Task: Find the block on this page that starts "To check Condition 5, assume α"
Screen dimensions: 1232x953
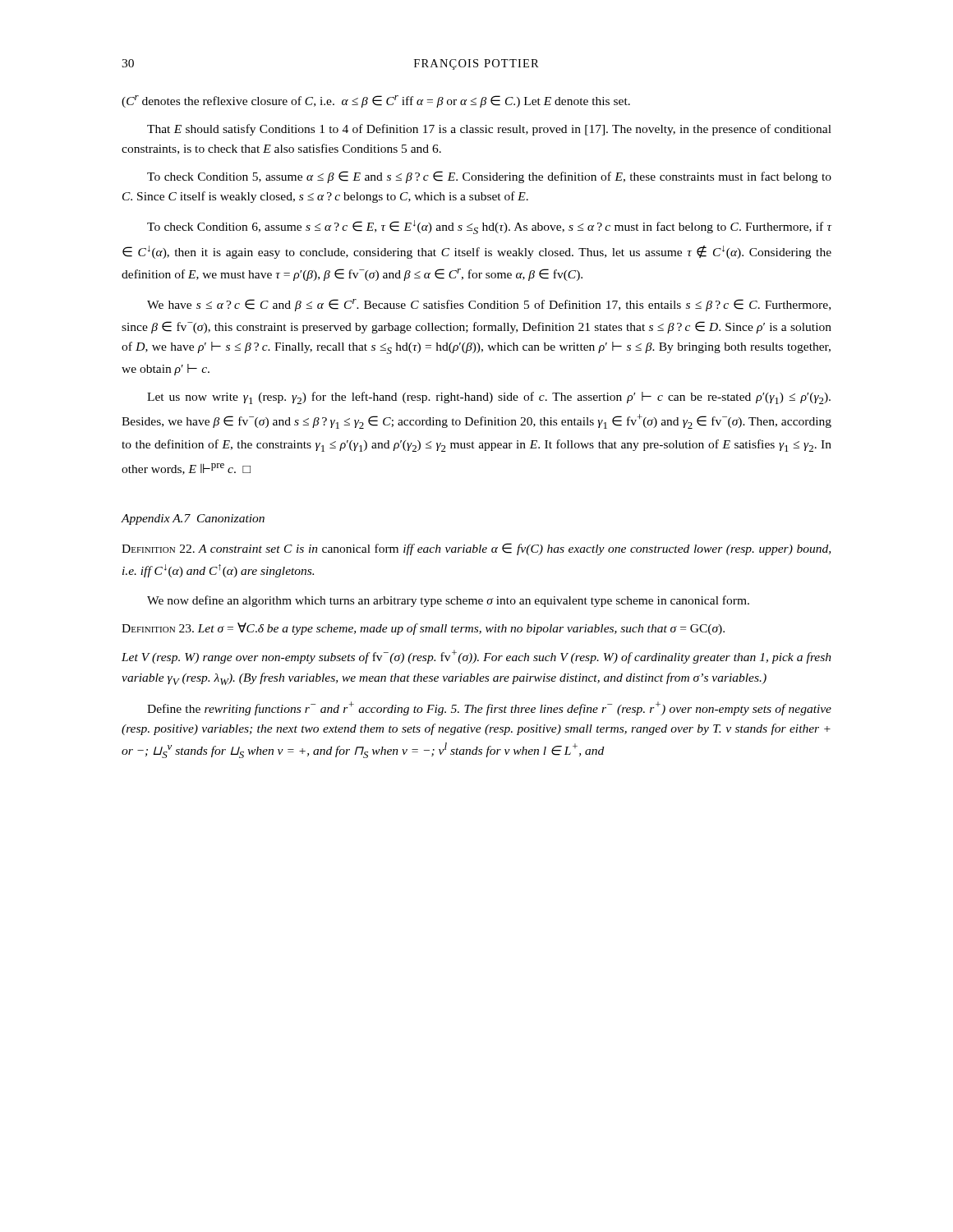Action: (x=476, y=187)
